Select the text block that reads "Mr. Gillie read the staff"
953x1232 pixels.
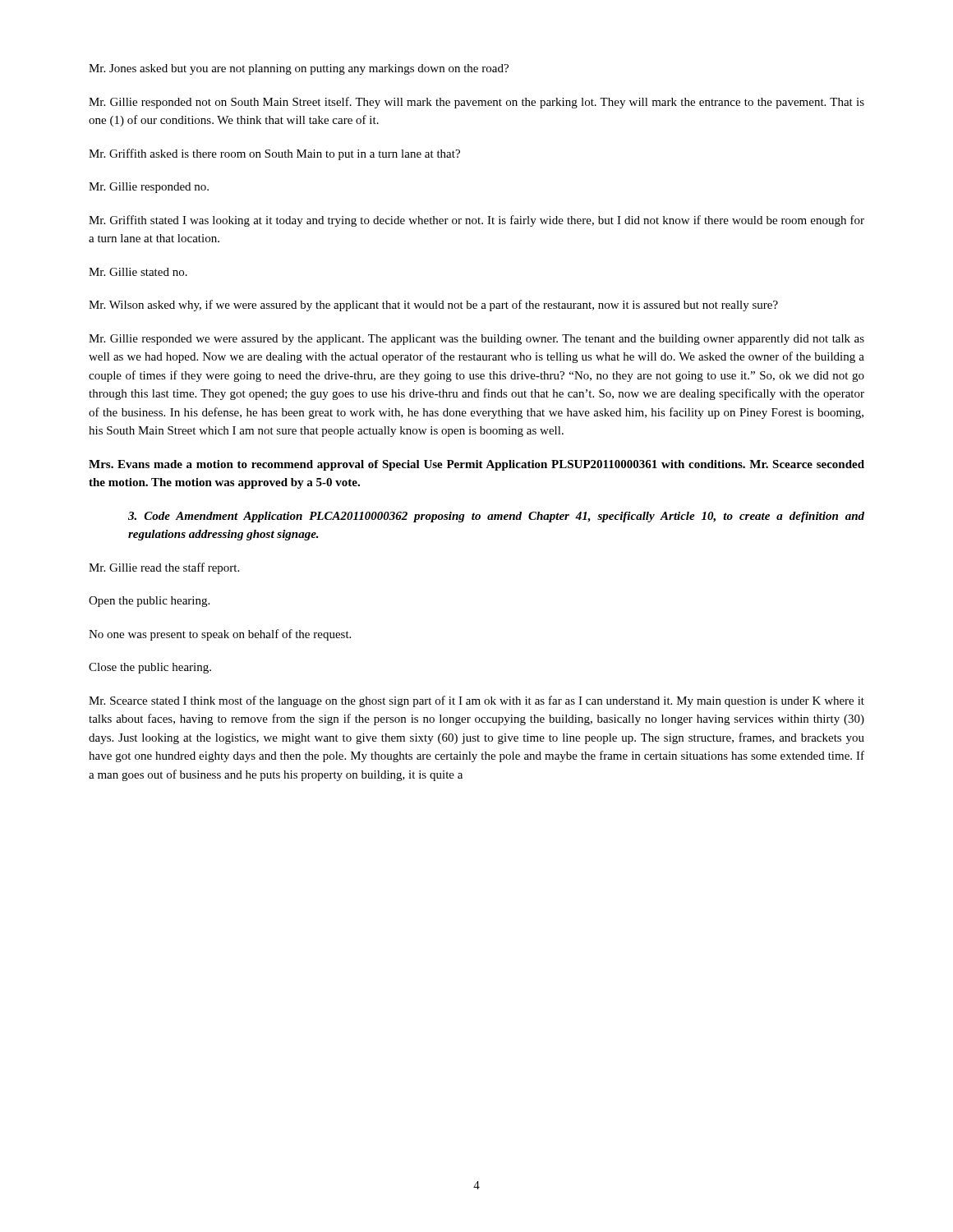point(164,567)
